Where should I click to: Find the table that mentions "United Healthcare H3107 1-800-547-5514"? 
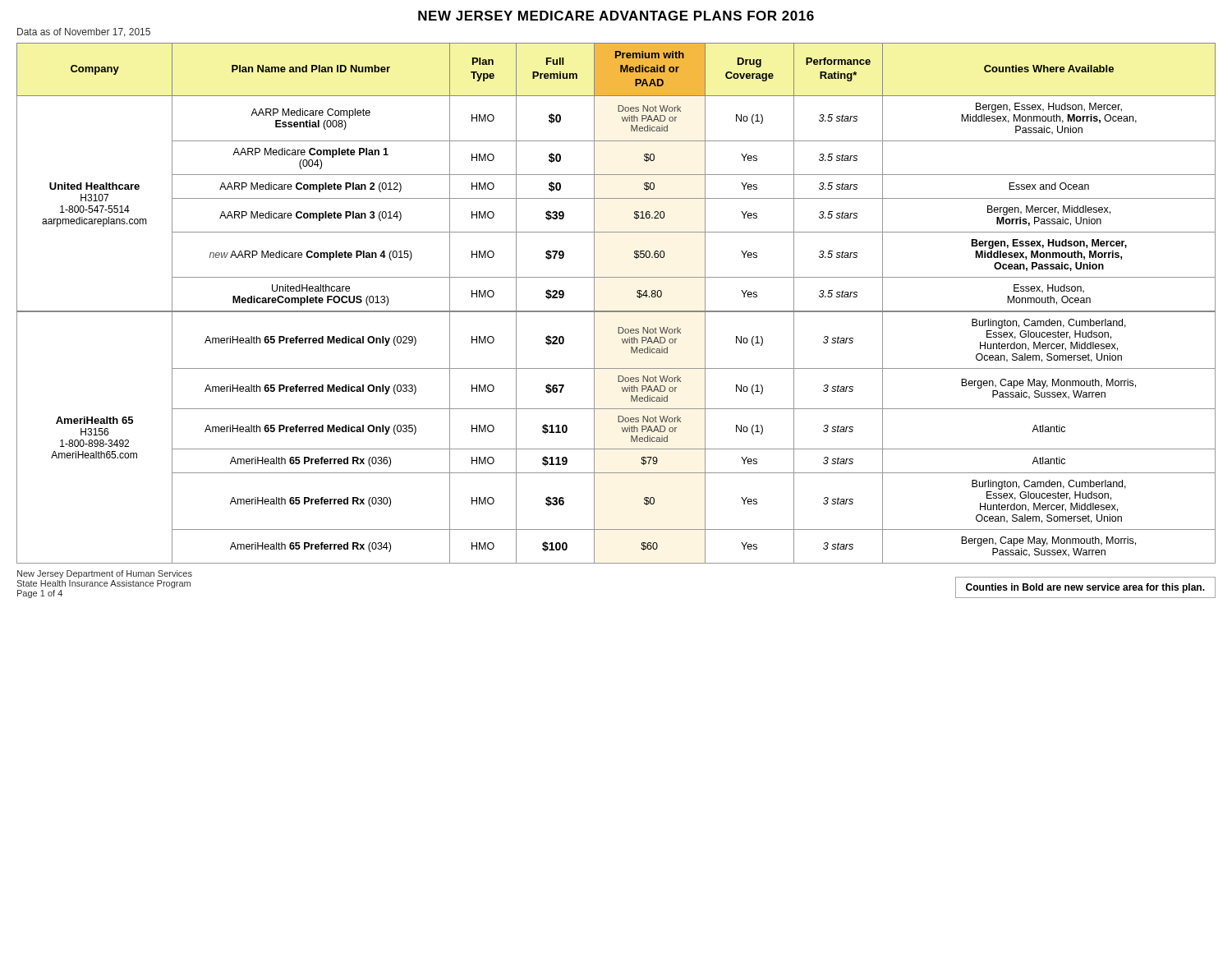[x=616, y=303]
